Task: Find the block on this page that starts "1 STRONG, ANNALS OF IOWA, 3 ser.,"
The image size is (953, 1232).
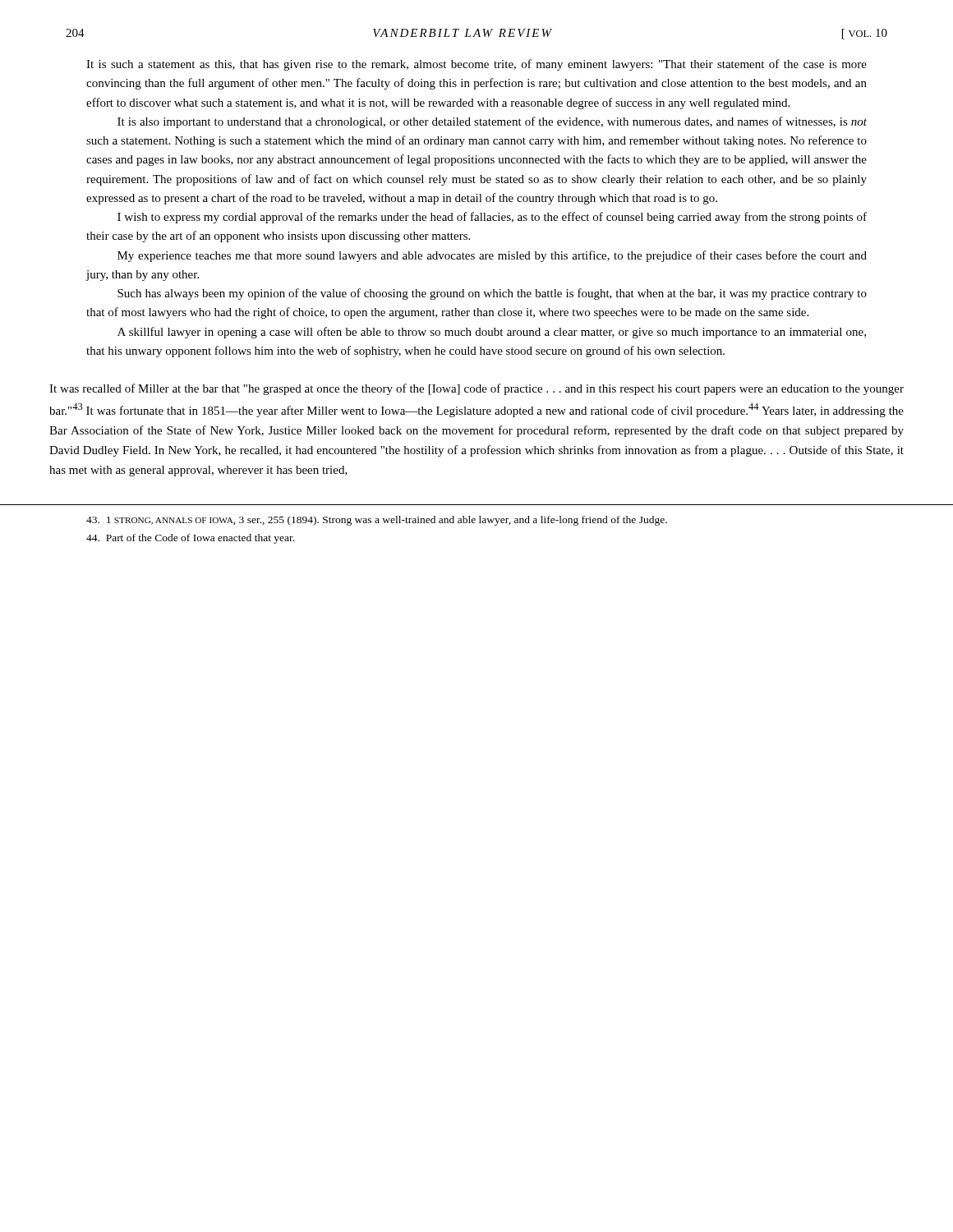Action: click(x=476, y=529)
